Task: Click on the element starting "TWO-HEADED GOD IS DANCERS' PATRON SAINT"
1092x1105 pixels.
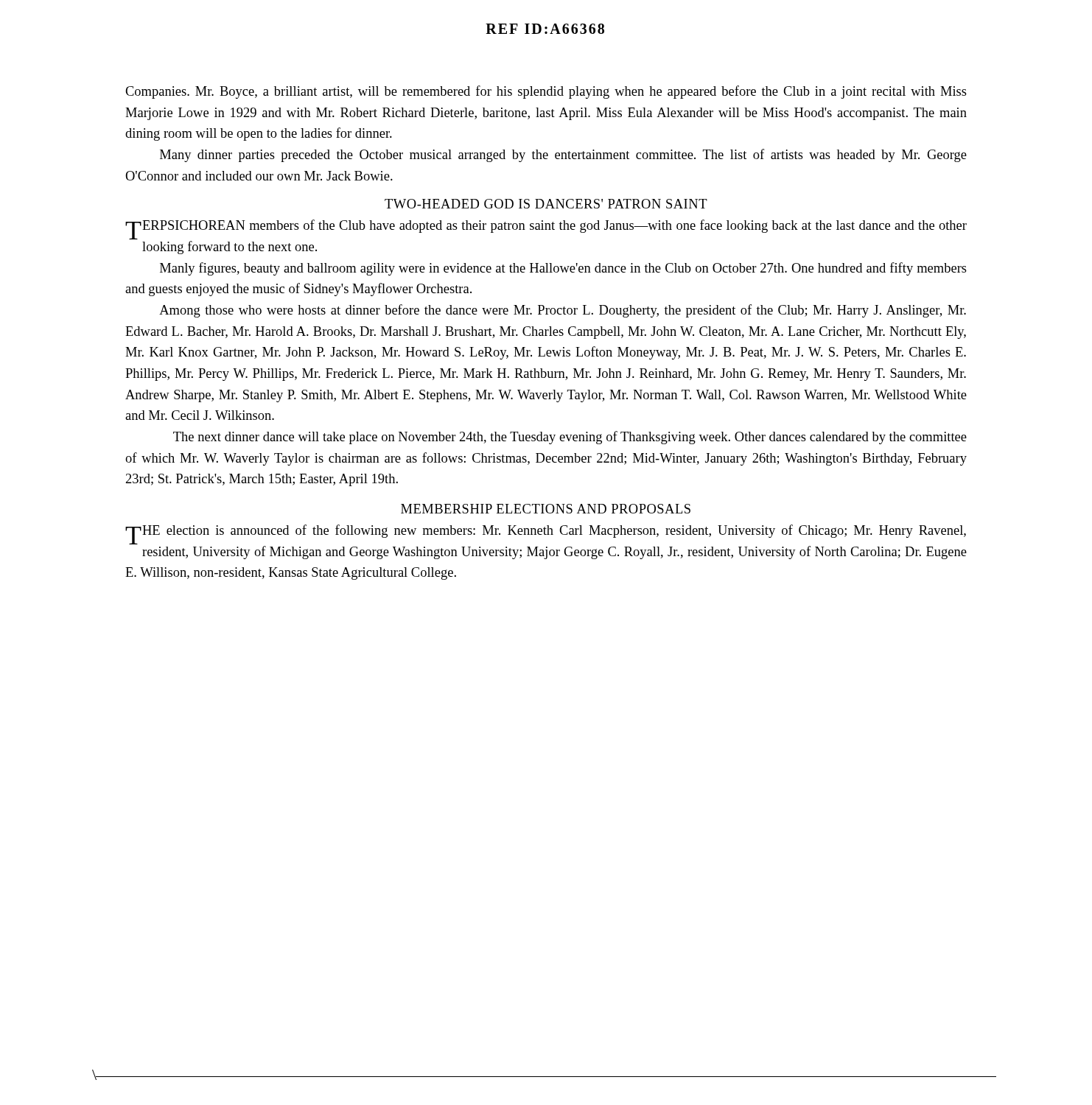Action: (546, 204)
